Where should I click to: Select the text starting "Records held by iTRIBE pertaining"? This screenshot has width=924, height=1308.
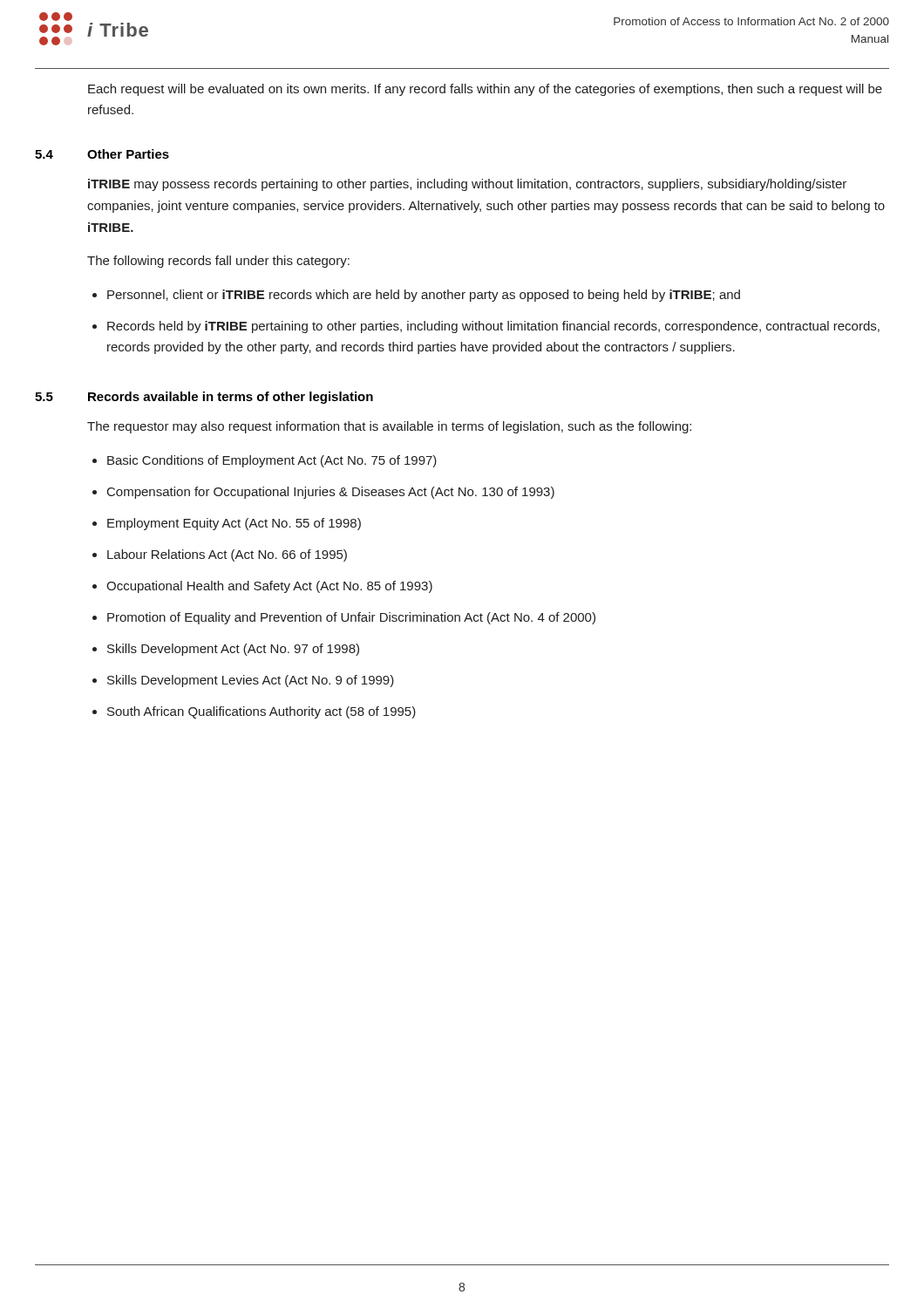click(x=493, y=336)
